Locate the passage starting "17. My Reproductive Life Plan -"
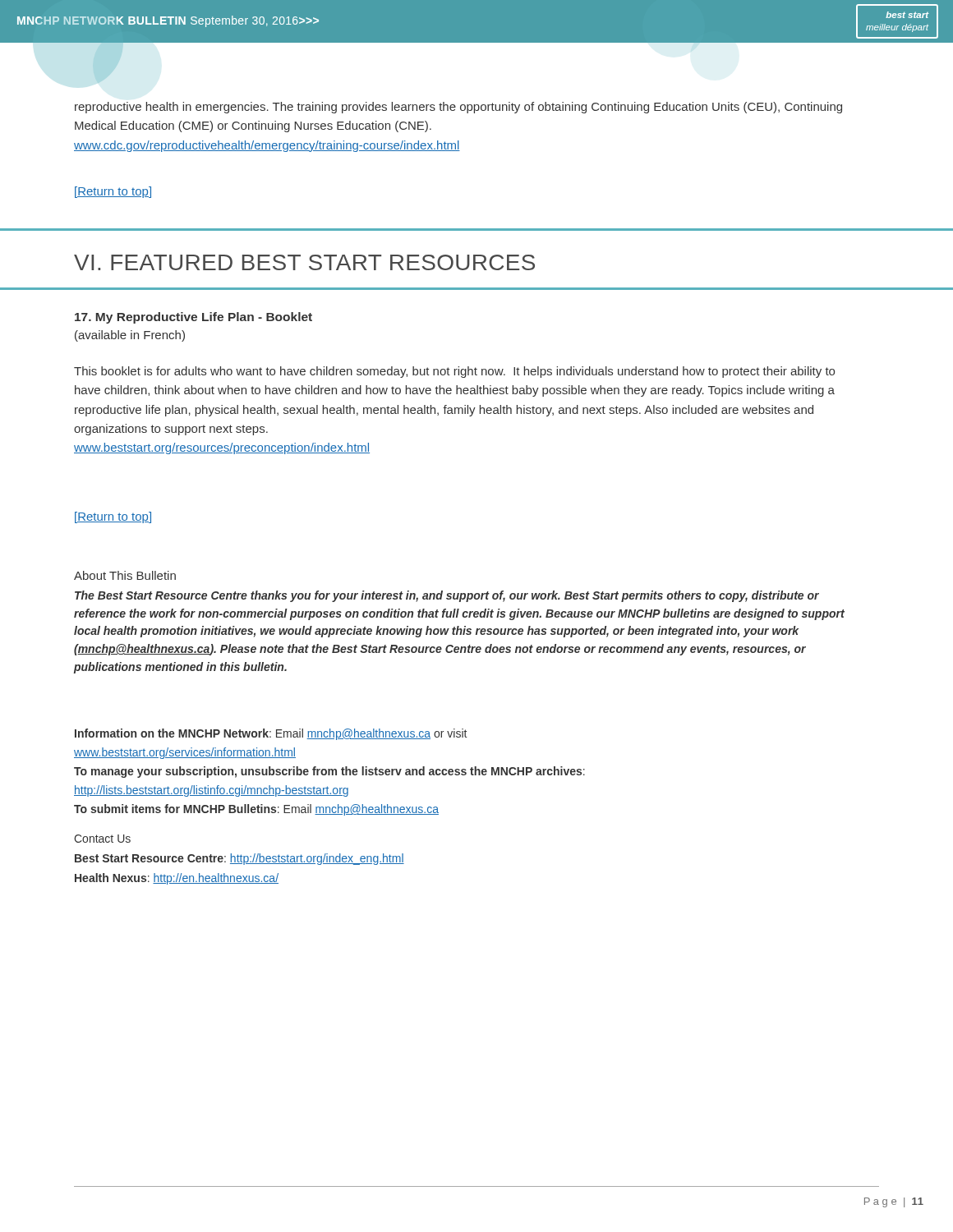Viewport: 953px width, 1232px height. click(x=193, y=325)
